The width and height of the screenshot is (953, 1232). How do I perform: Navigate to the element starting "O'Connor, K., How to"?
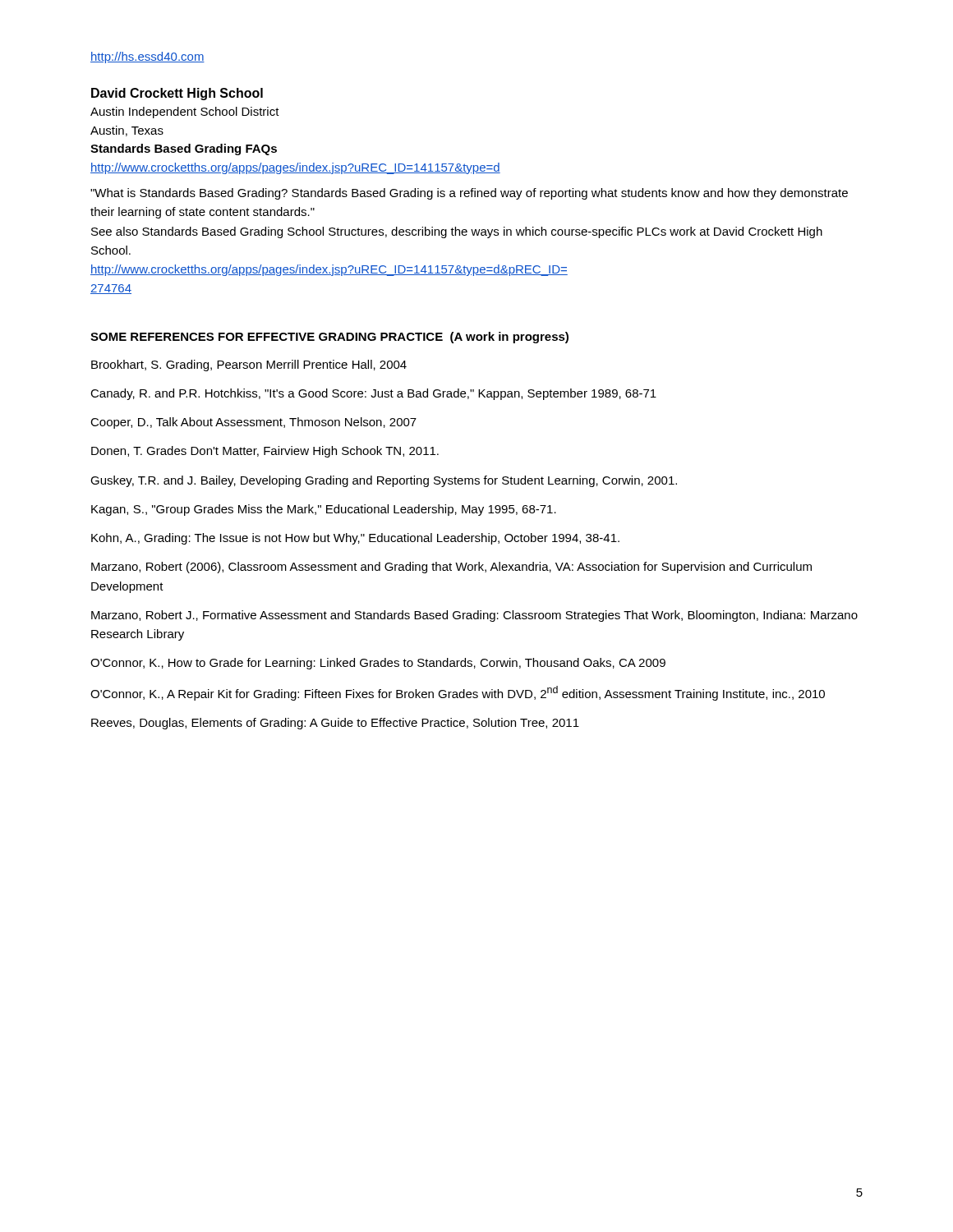(378, 663)
